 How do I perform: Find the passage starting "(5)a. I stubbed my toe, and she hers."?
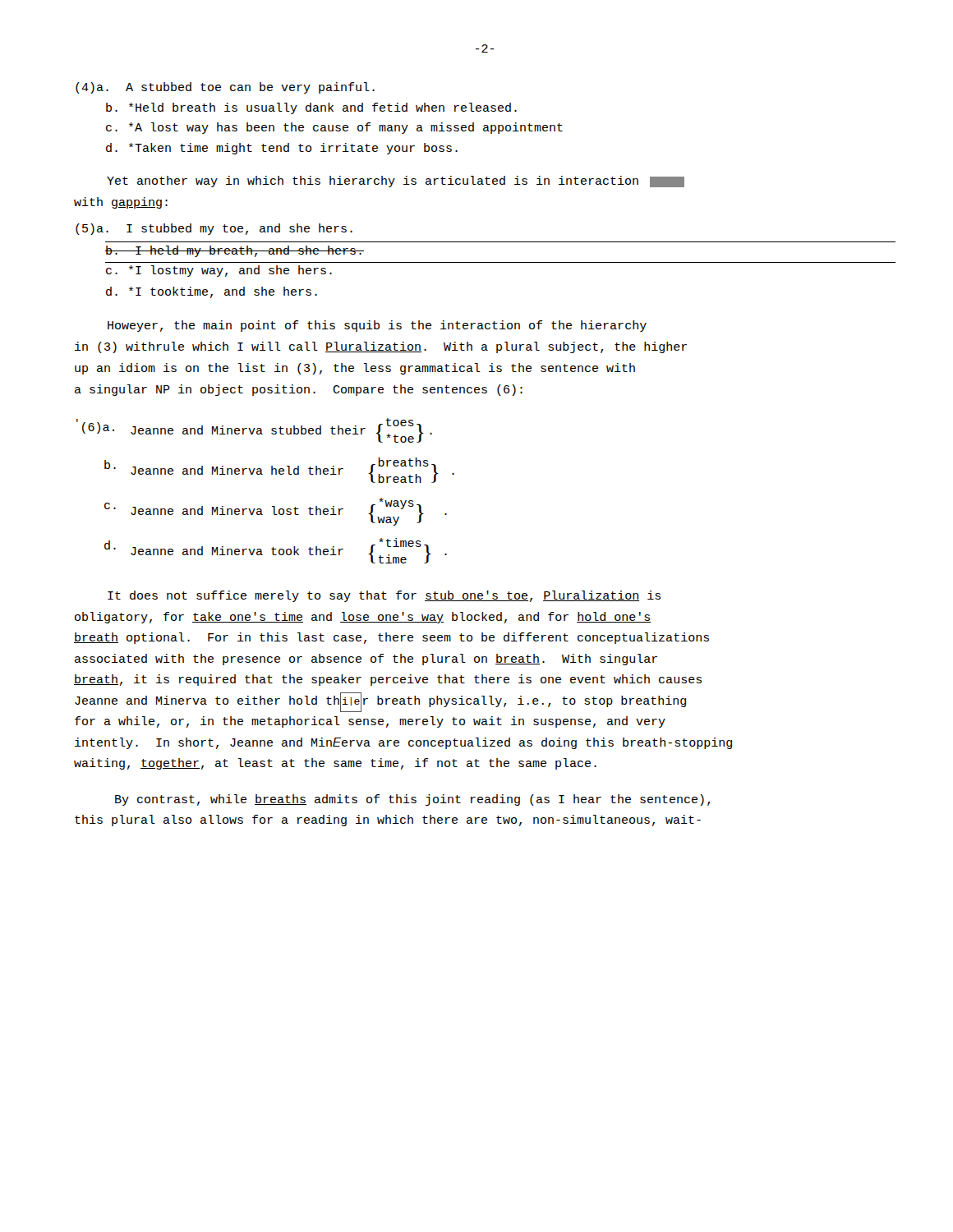coord(214,230)
